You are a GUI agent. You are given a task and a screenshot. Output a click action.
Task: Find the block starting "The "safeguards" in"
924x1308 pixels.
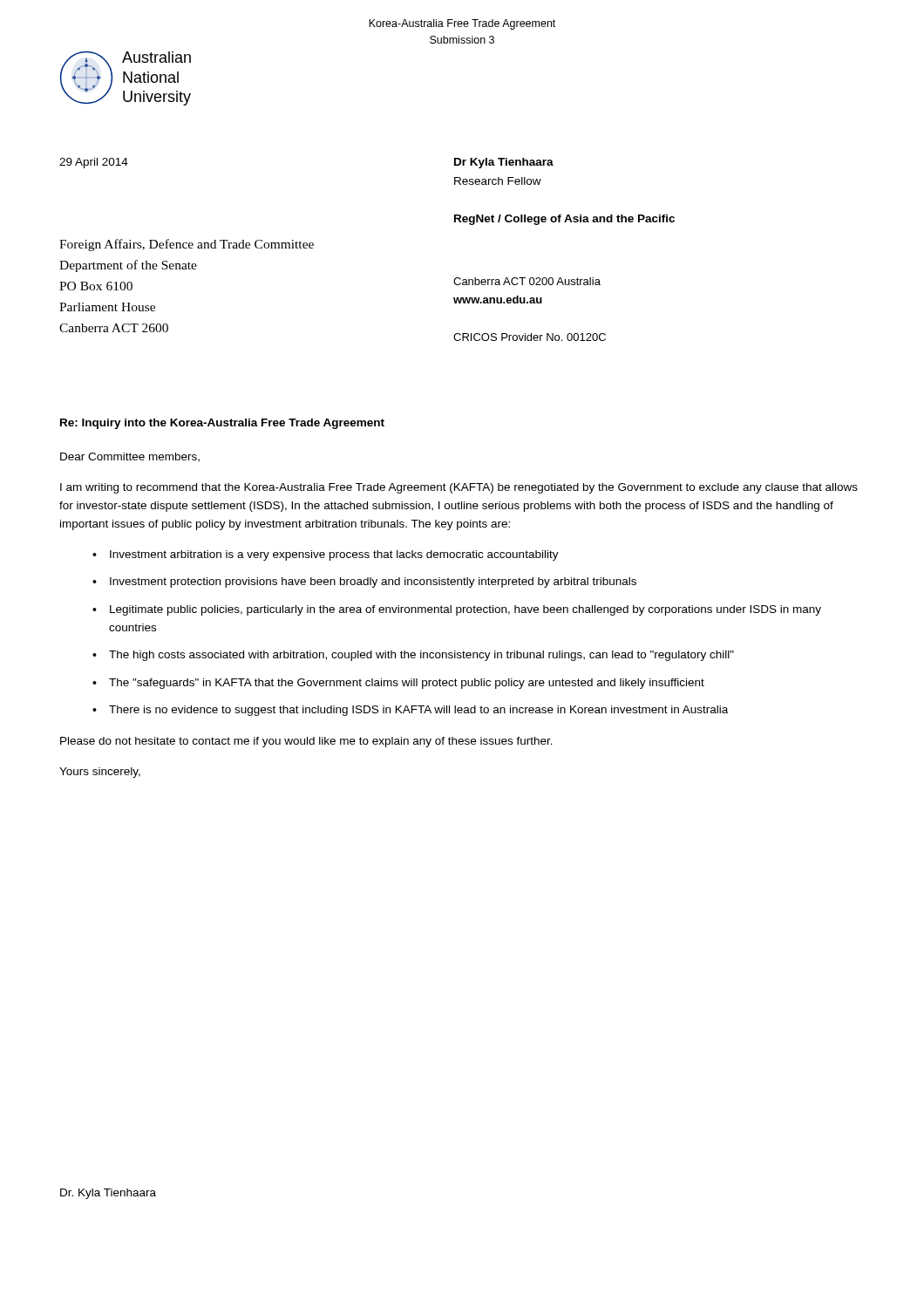(x=487, y=683)
